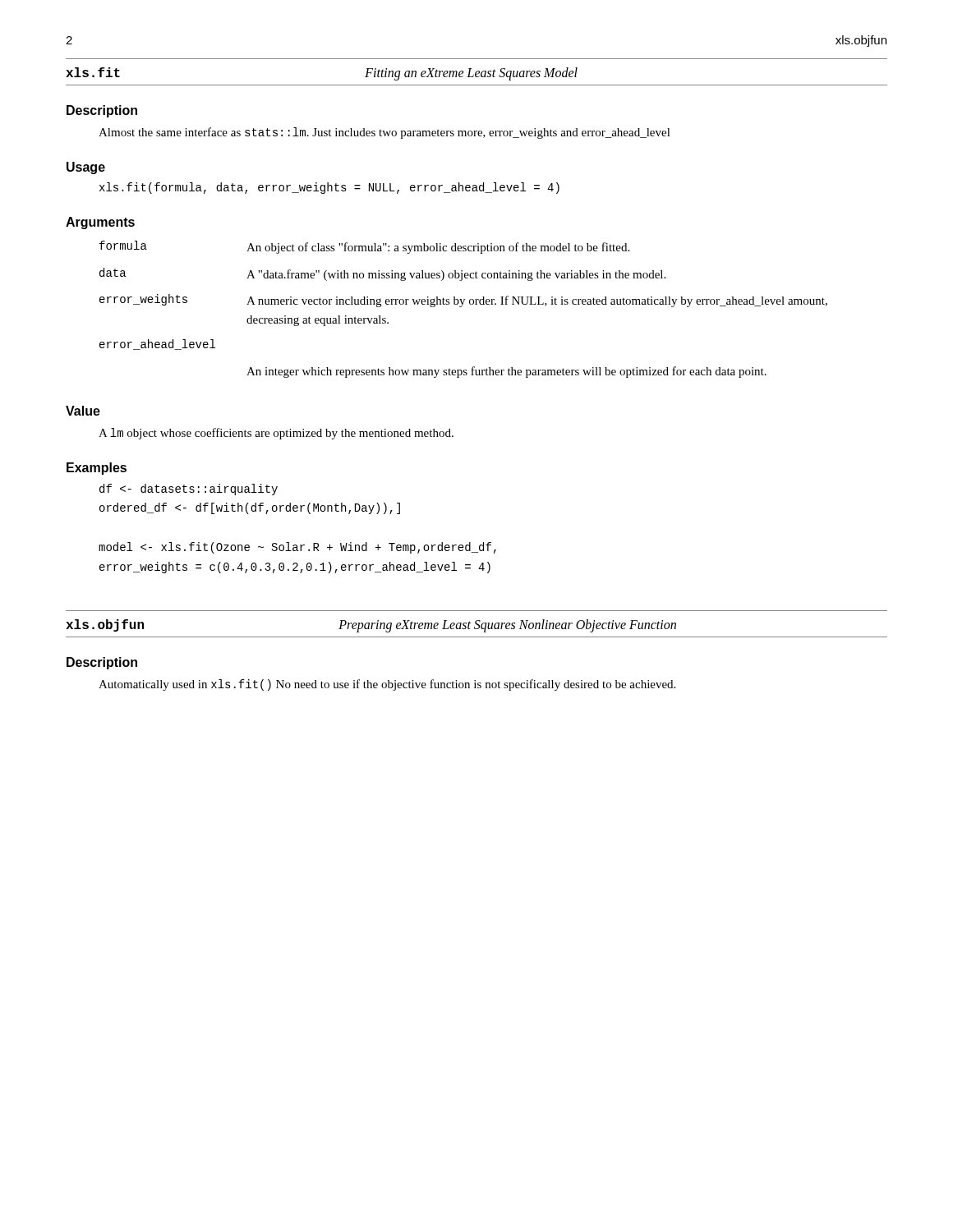Navigate to the passage starting "xls.fit(formula, data, error_weights"

[493, 188]
